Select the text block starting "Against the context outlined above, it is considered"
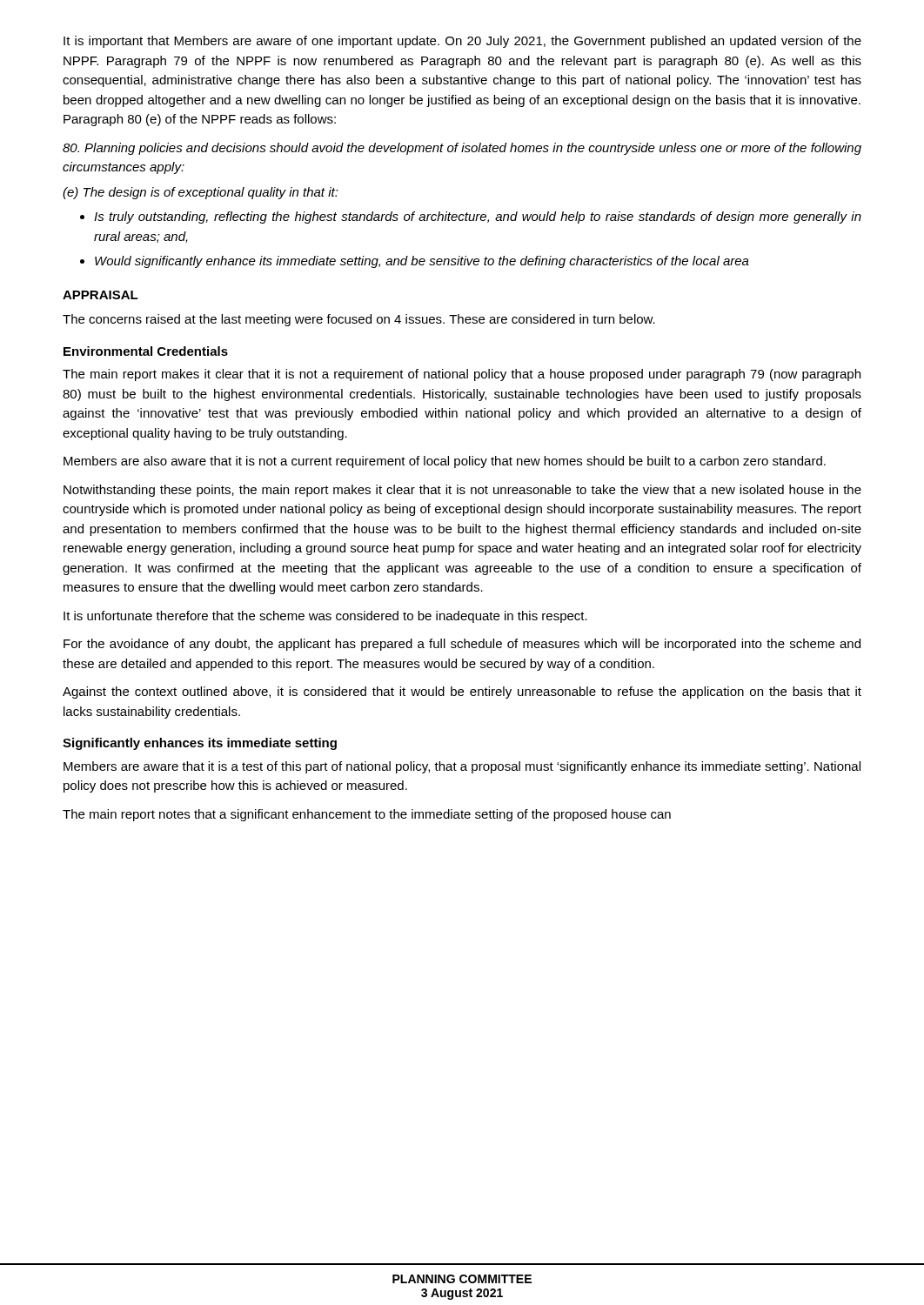Viewport: 924px width, 1305px height. [462, 702]
